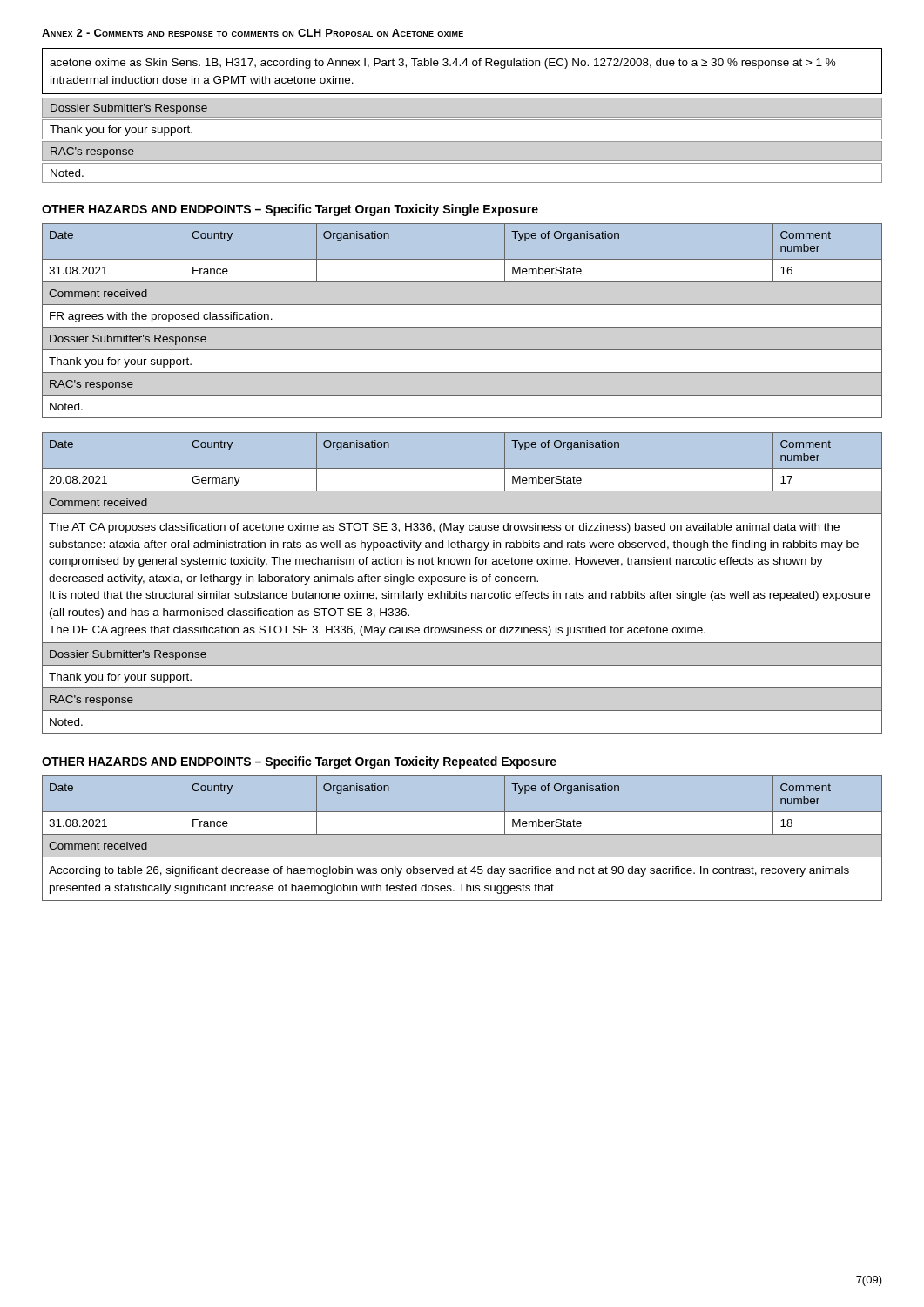Locate the text "Dossier Submitter's Response"

[129, 108]
